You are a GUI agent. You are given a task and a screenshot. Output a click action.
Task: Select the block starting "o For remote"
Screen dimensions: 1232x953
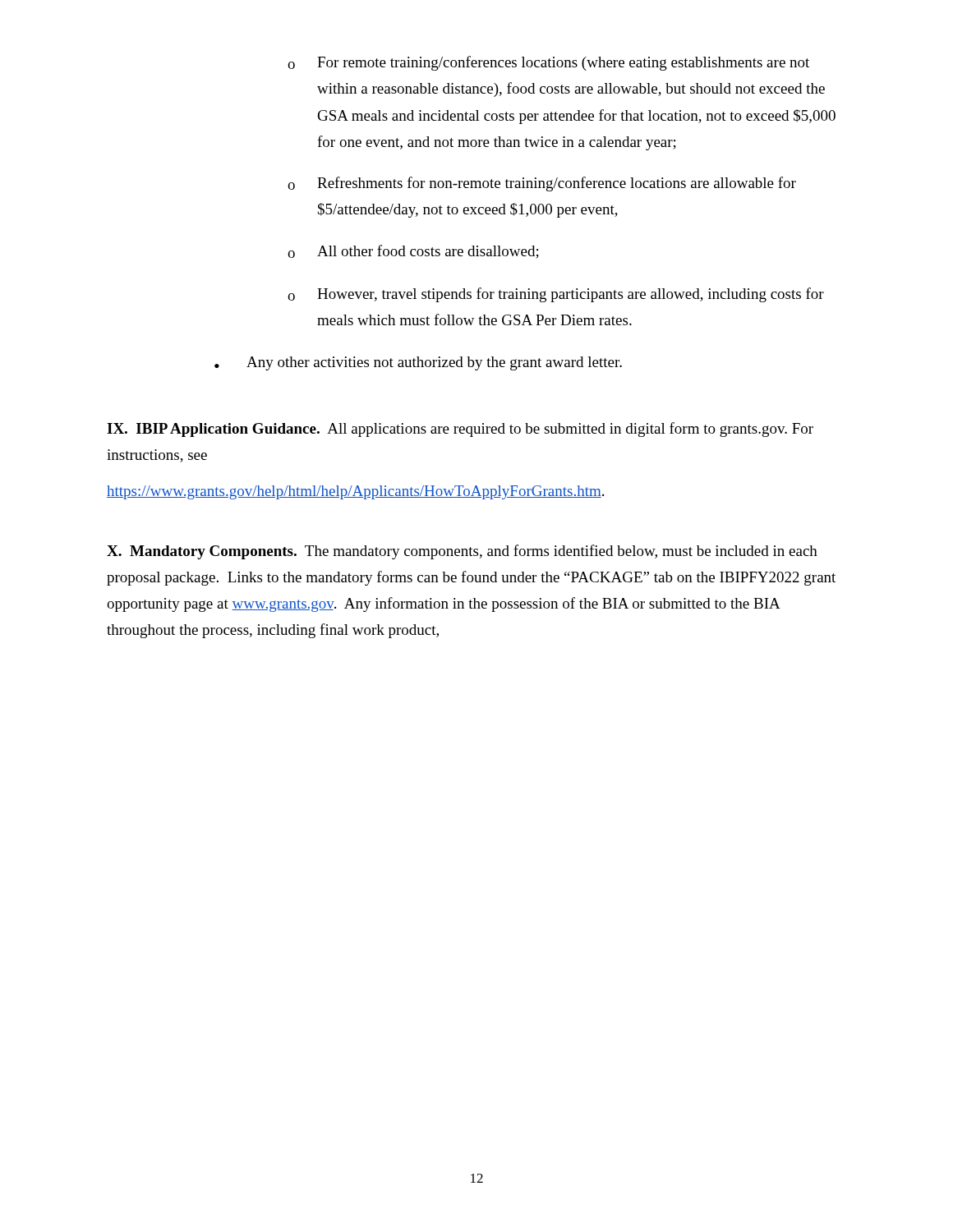pos(567,102)
